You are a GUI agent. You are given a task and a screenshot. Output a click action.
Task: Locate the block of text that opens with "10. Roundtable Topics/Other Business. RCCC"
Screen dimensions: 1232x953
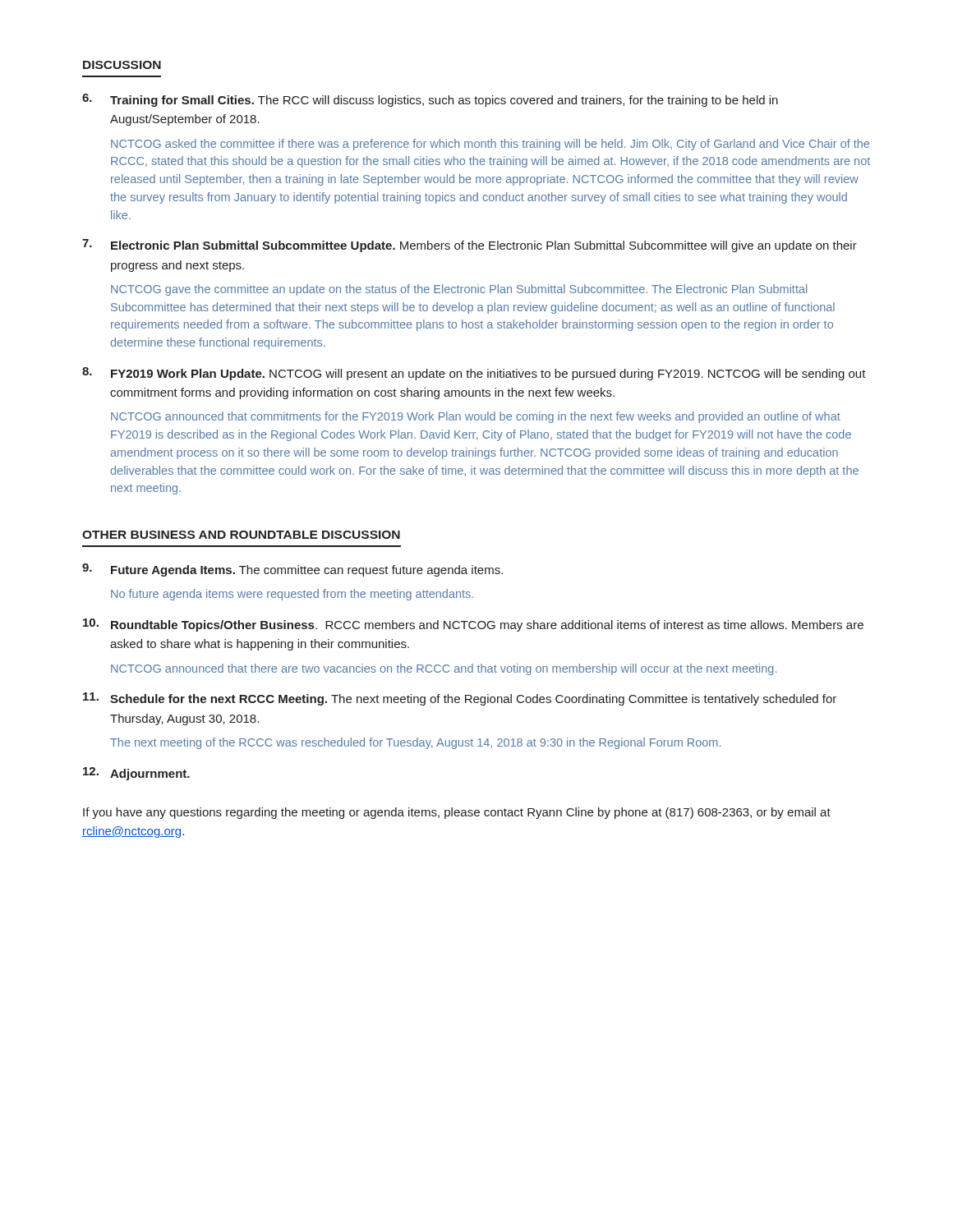(476, 634)
